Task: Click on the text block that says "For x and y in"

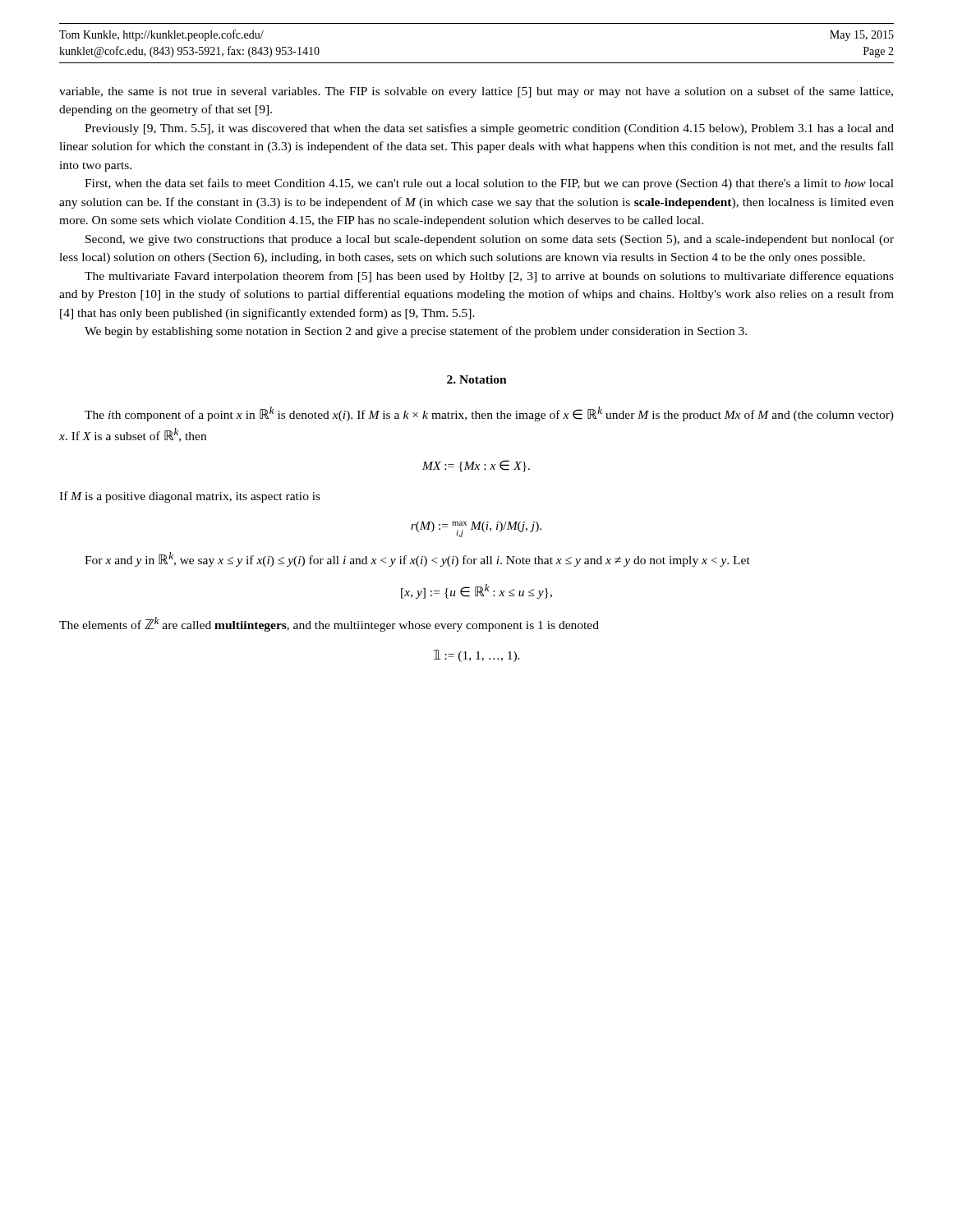Action: pos(476,559)
